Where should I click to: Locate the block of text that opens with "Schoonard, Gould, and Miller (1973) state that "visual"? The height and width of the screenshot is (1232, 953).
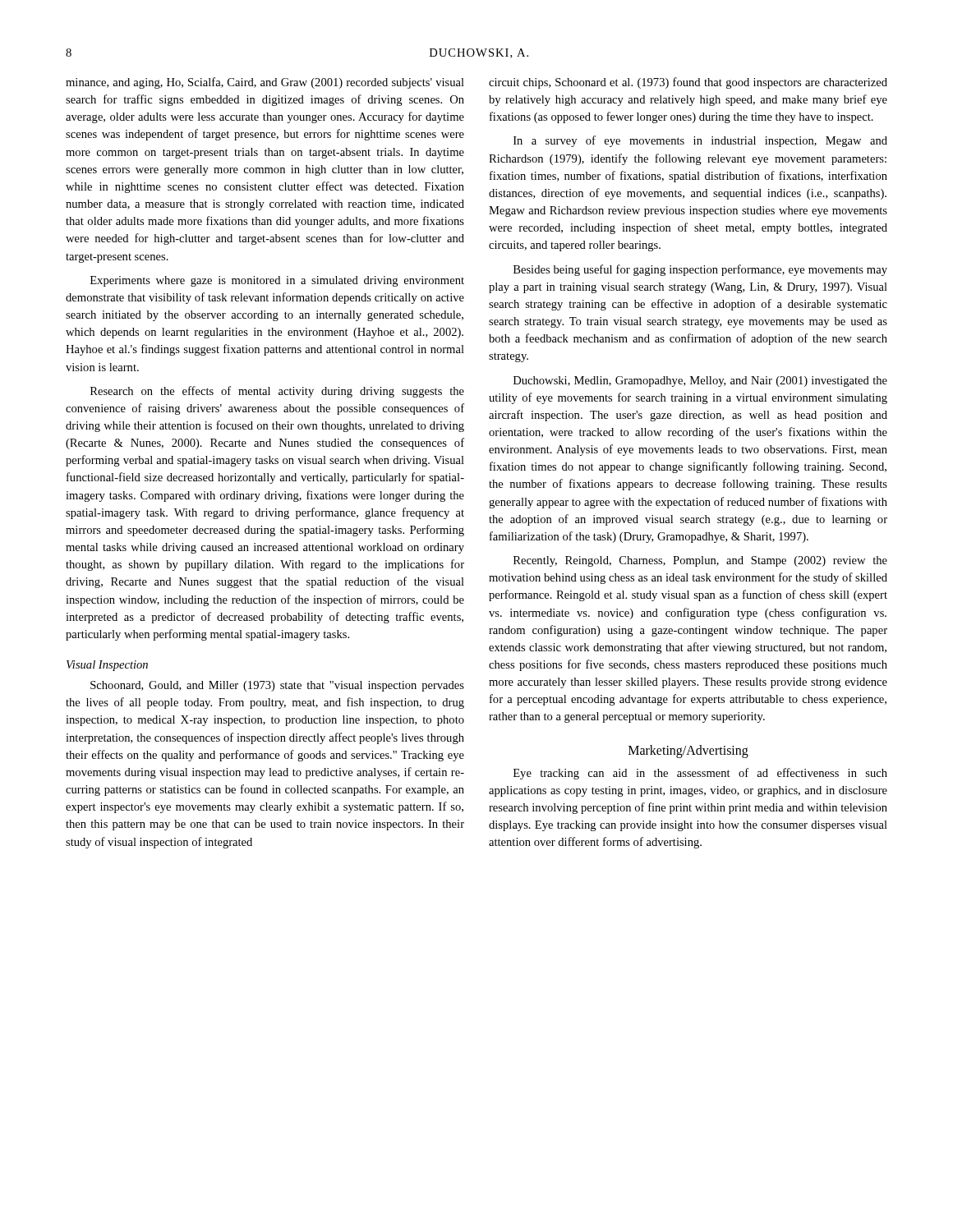(x=265, y=764)
